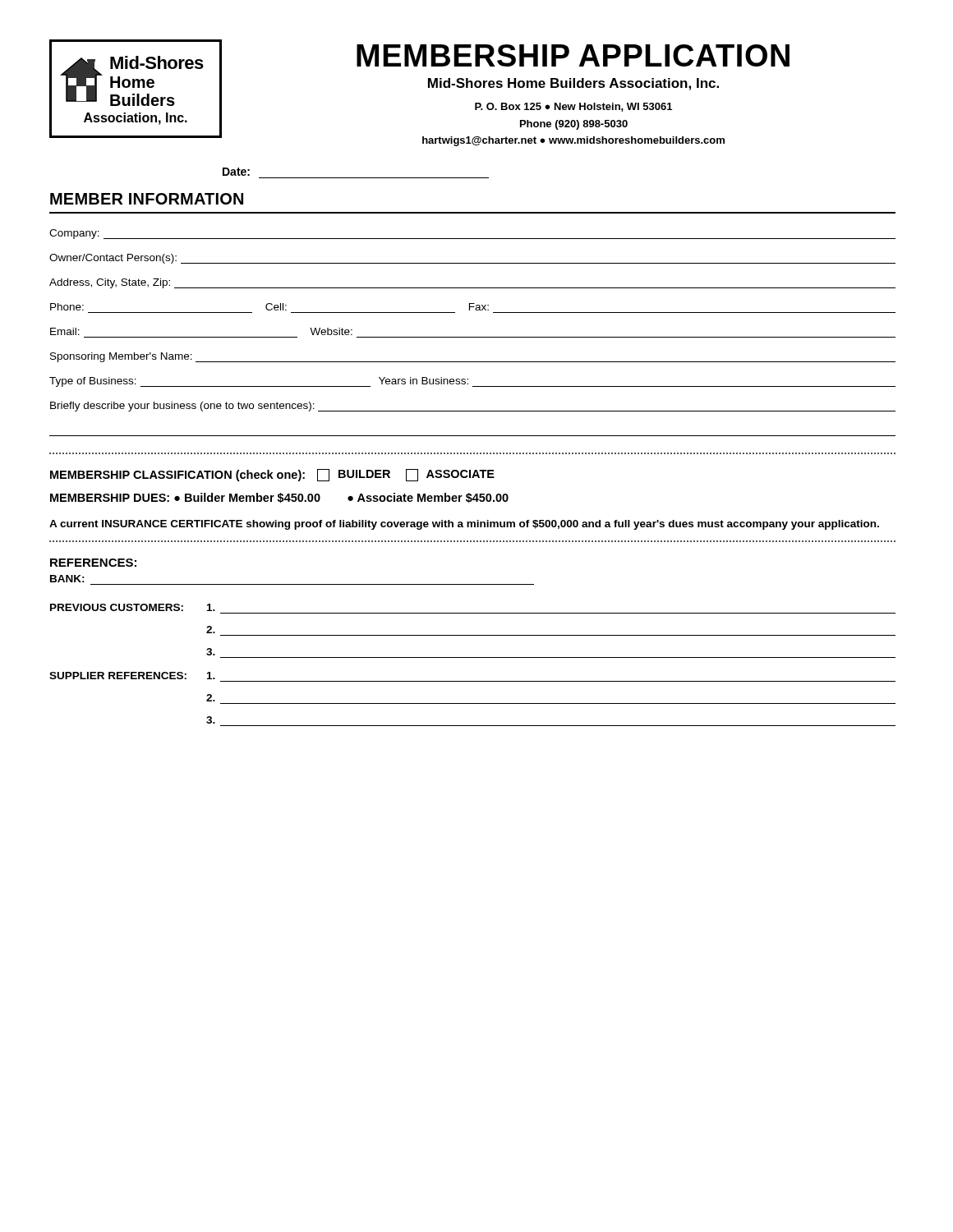Viewport: 953px width, 1232px height.
Task: Click on the element starting "PREVIOUS CUSTOMERS: 1. 2. 3."
Action: coord(472,629)
